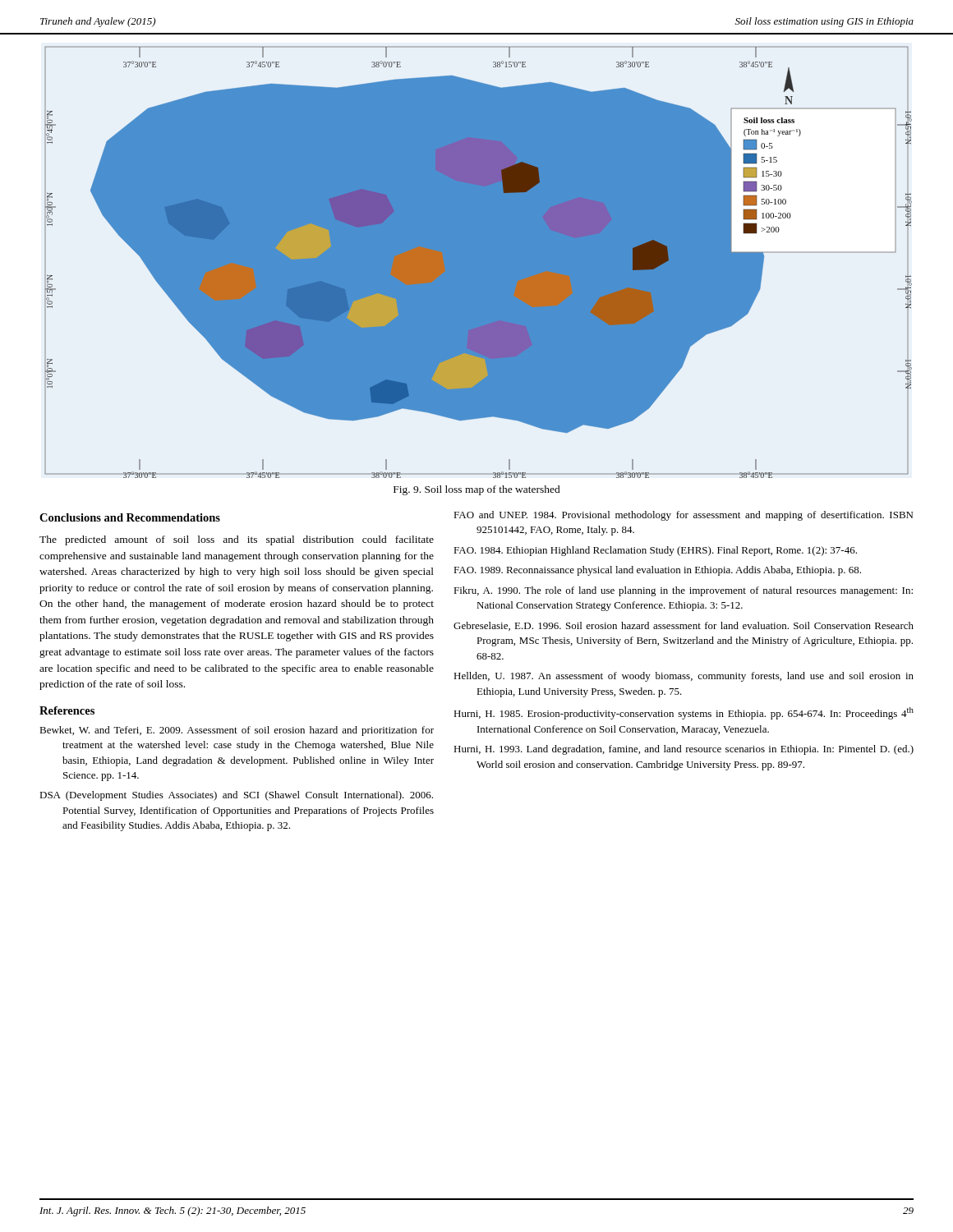Image resolution: width=953 pixels, height=1232 pixels.
Task: Find the region starting "Hellden, U. 1987. An assessment"
Action: point(684,683)
